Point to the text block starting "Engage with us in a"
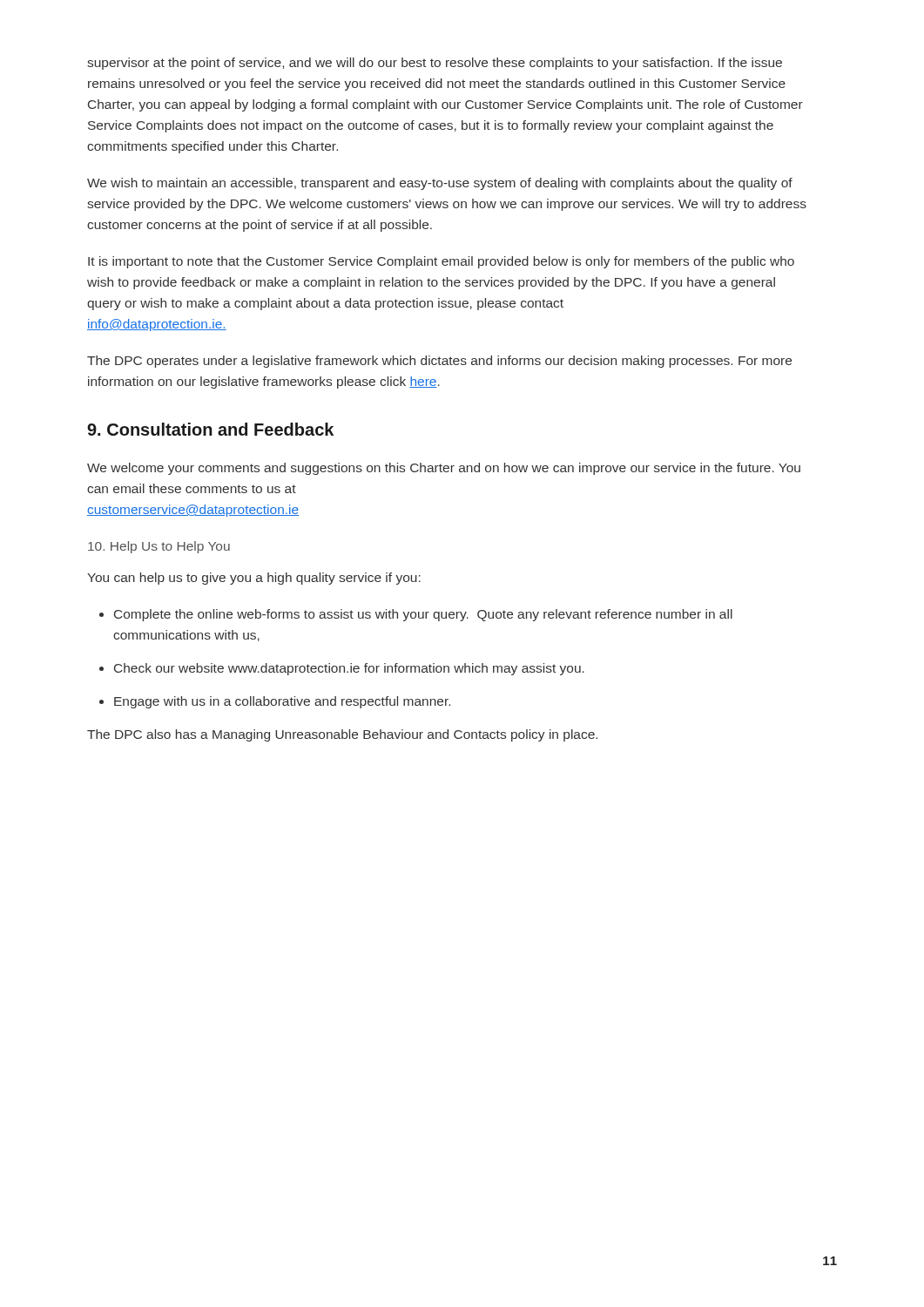This screenshot has width=924, height=1307. [x=449, y=702]
